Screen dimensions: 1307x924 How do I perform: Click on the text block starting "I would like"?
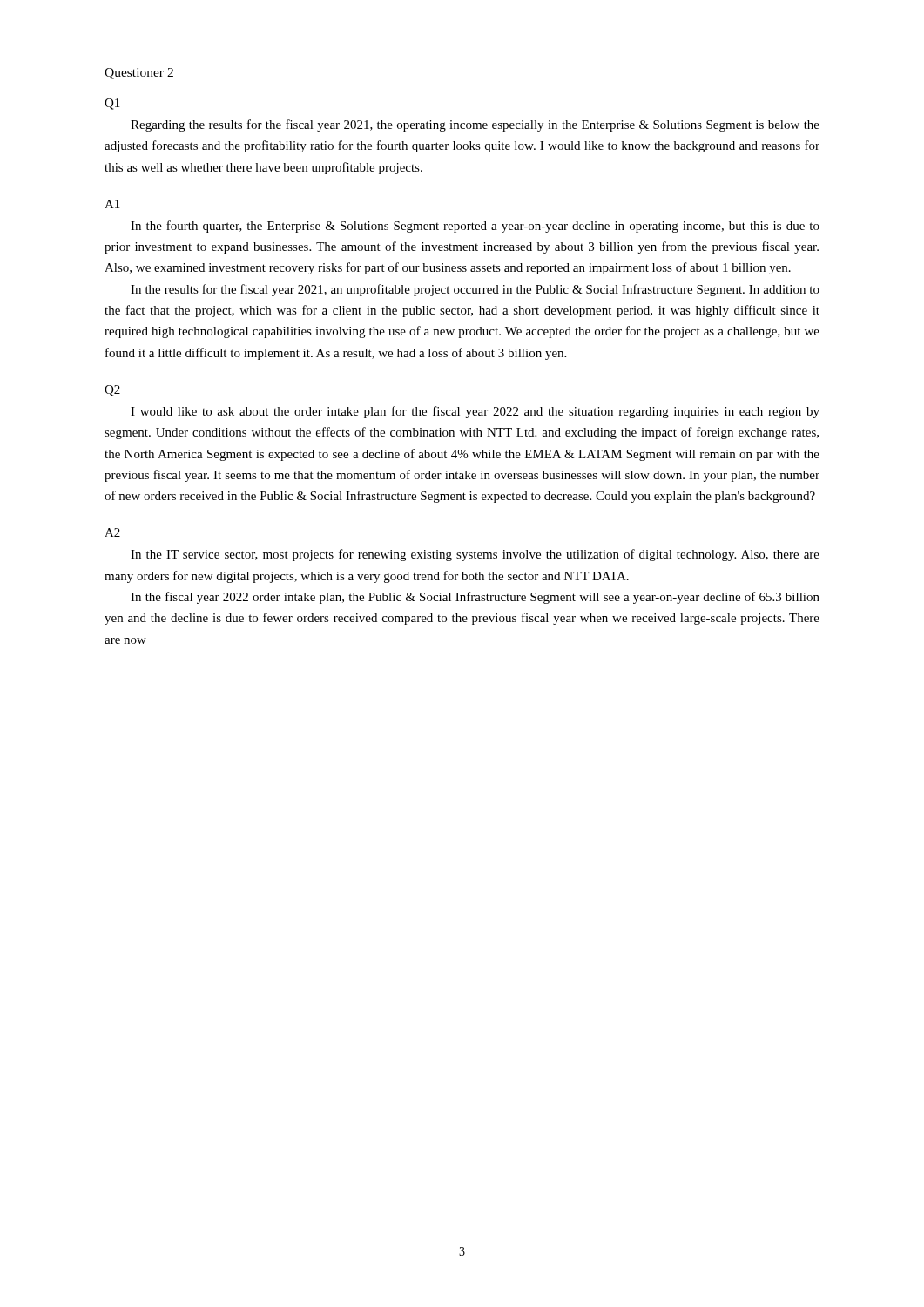tap(462, 454)
